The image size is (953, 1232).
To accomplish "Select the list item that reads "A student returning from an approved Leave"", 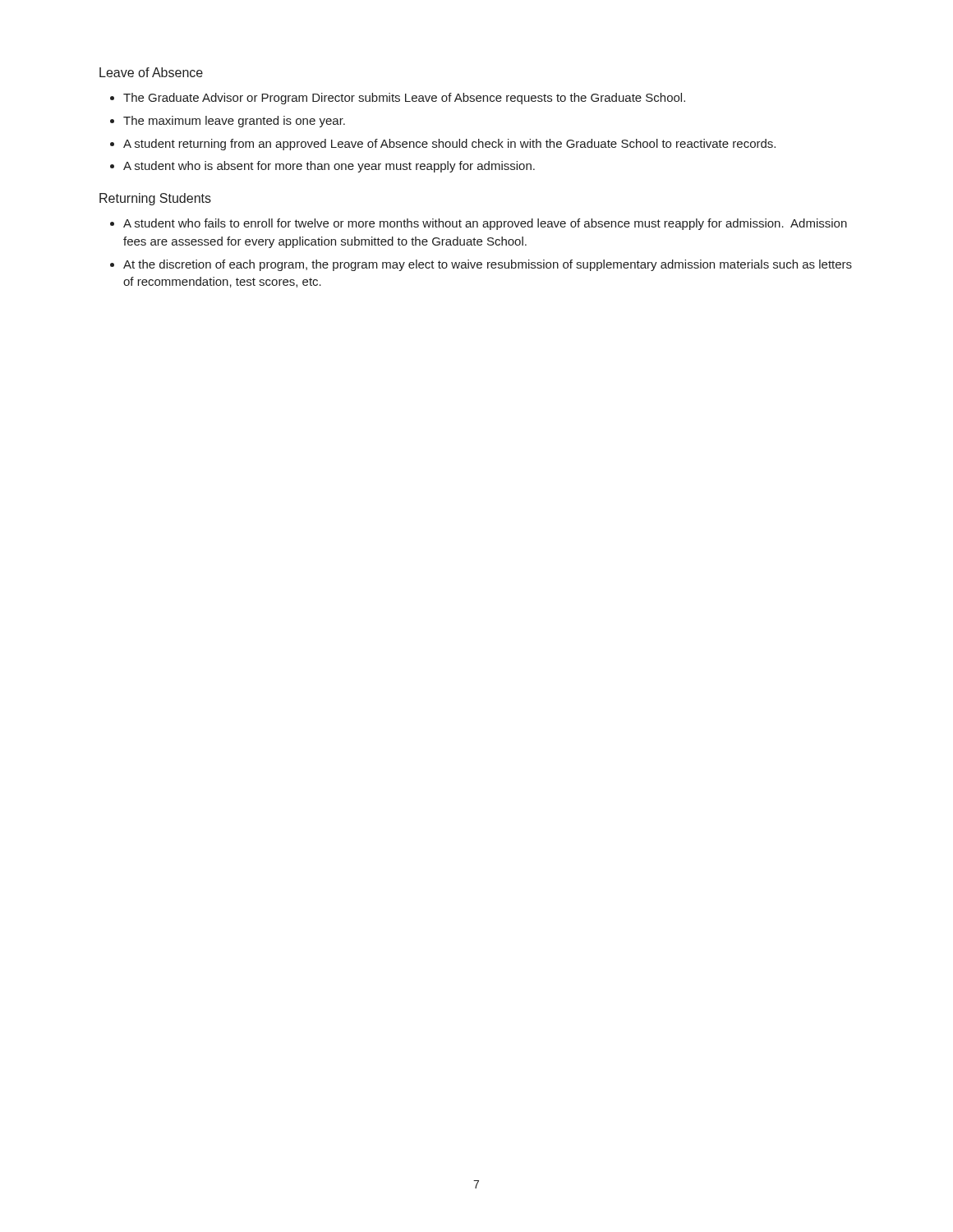I will coord(450,143).
